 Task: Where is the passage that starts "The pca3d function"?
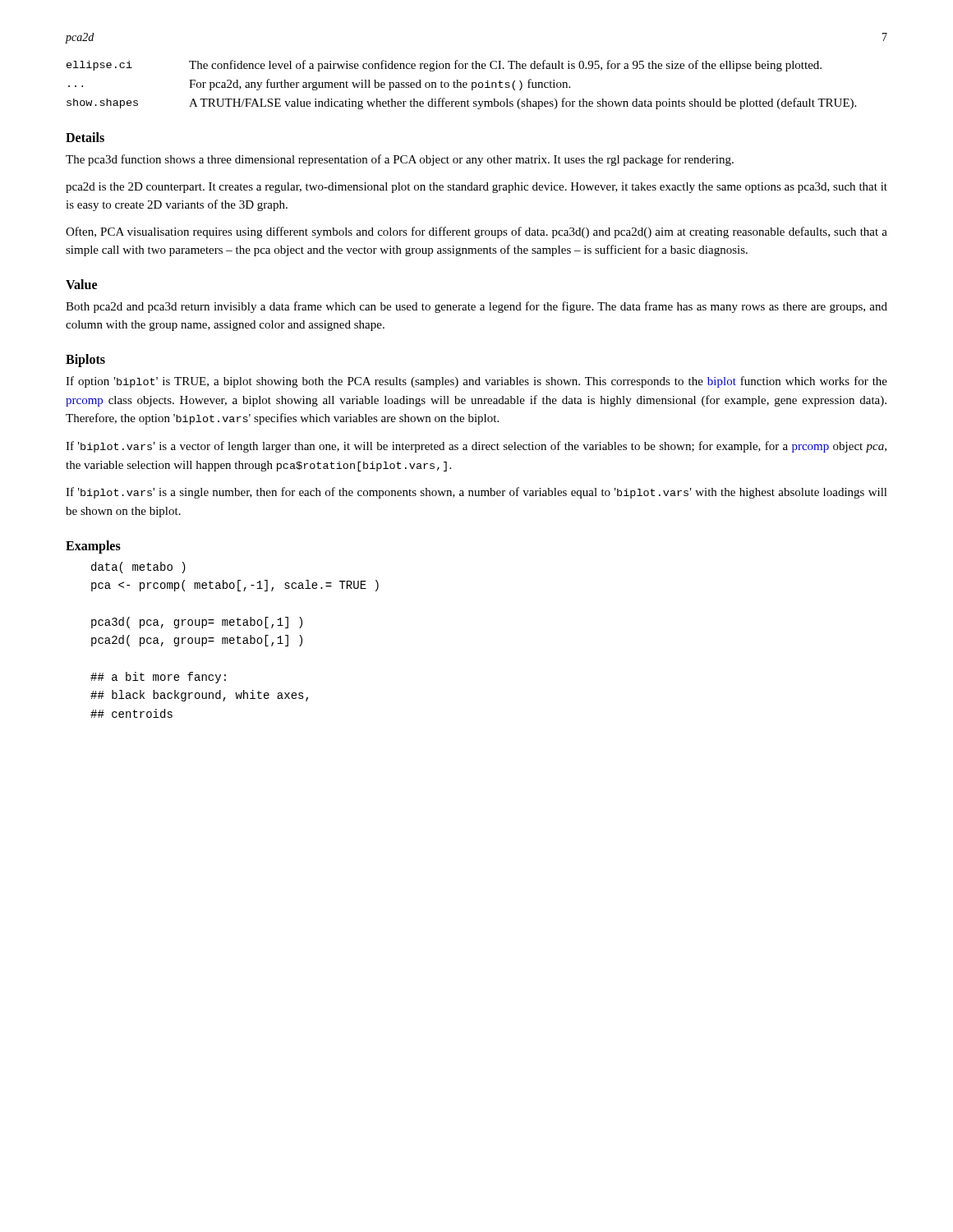pos(400,159)
